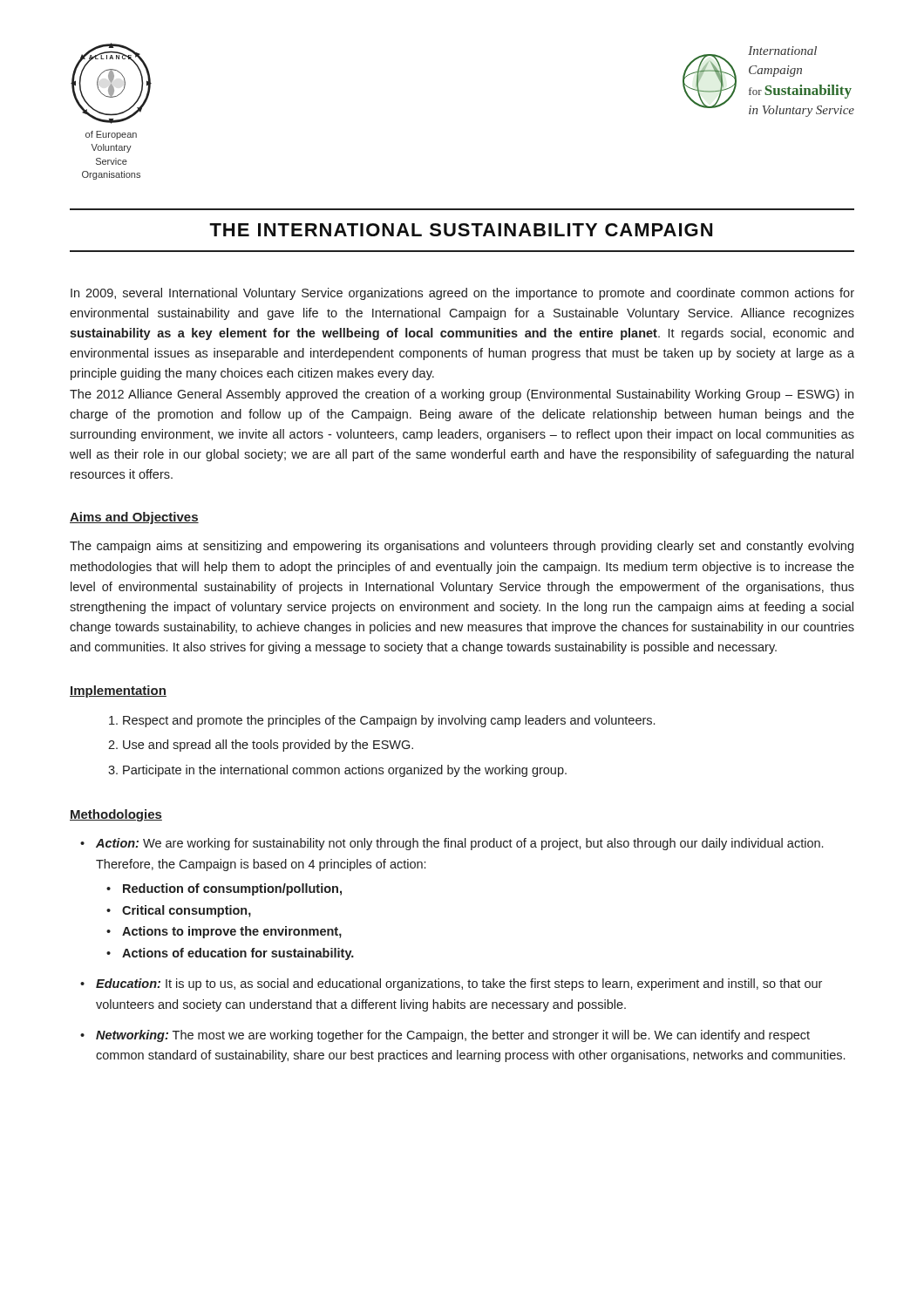
Task: Click on the list item that says "Education: It is up"
Action: point(459,994)
